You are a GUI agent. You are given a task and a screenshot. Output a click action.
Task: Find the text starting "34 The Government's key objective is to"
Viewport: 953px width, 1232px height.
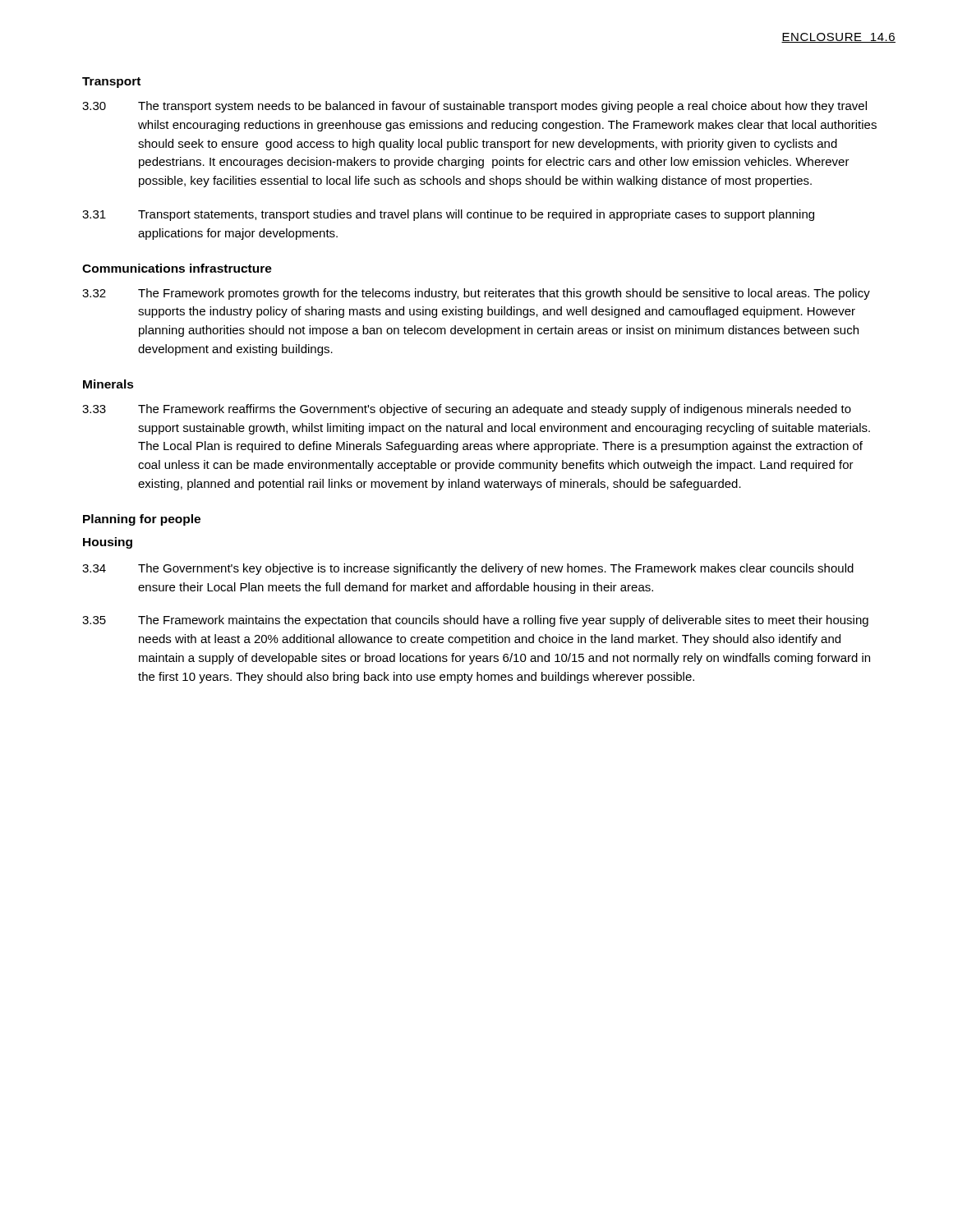pos(481,578)
